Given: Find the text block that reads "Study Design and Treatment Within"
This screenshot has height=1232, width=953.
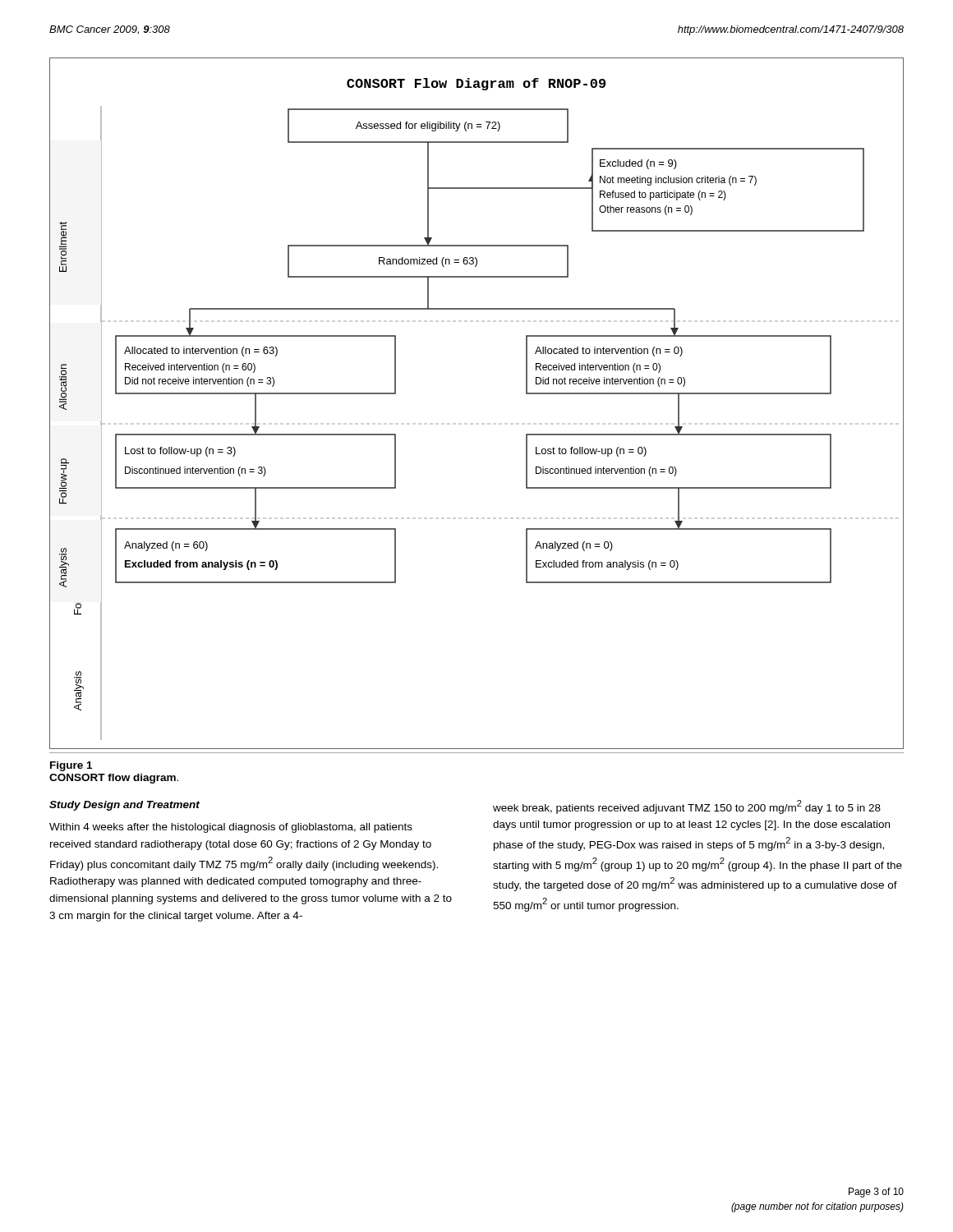Looking at the screenshot, I should click(x=251, y=861).
